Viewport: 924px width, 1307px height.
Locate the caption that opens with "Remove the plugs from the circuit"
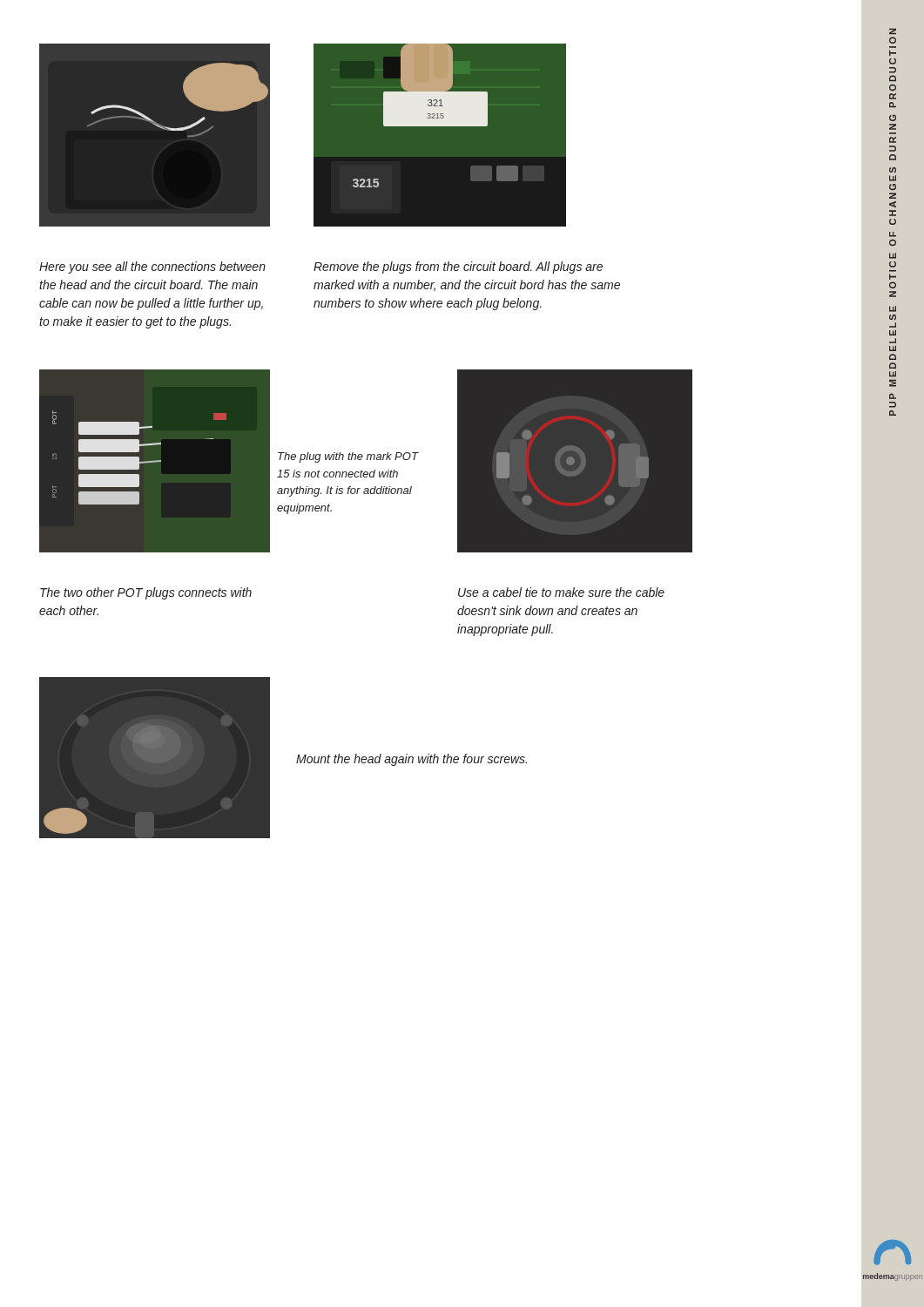[479, 285]
